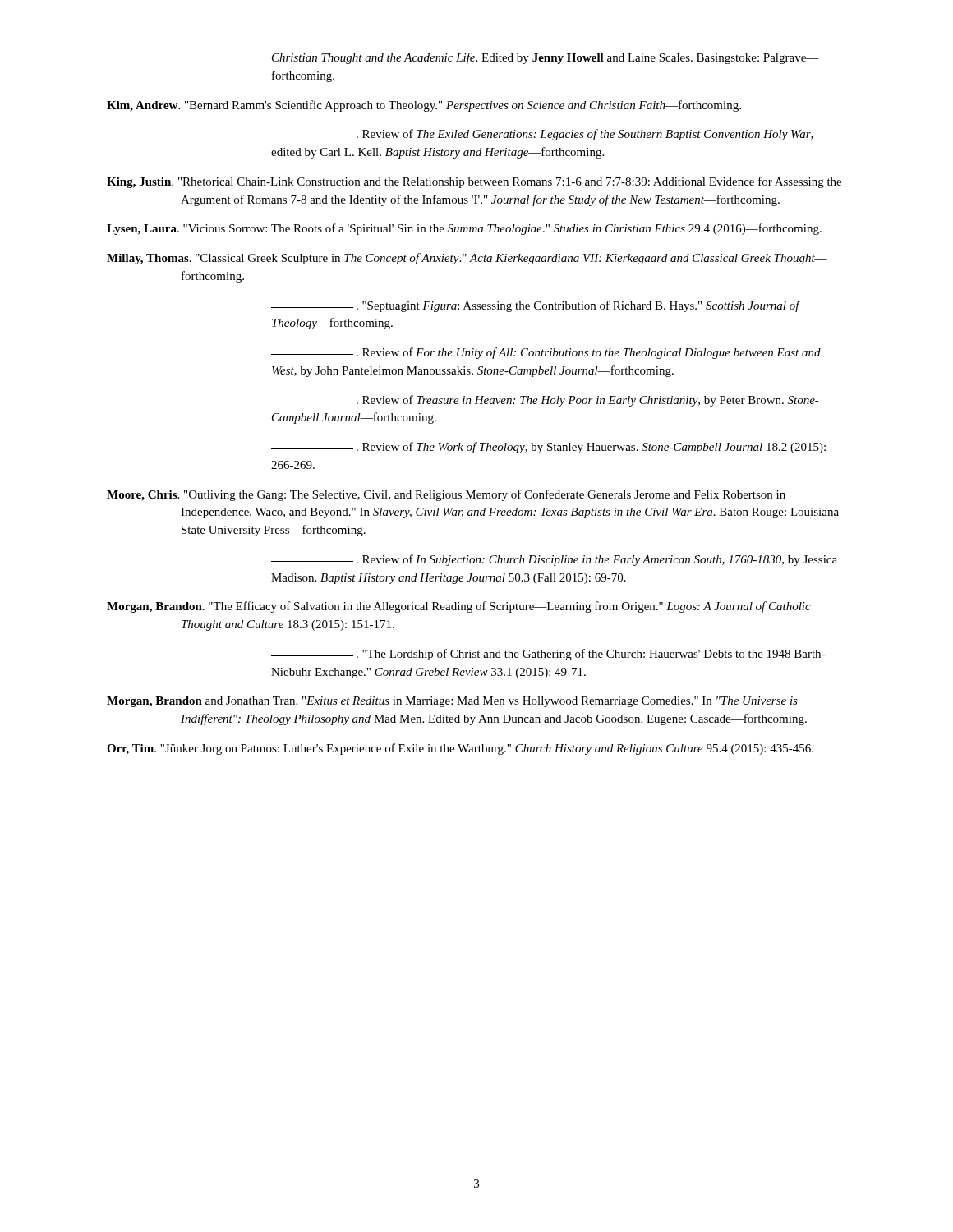Navigate to the text starting "Christian Thought and the Academic"
Screen dimensions: 1232x953
pyautogui.click(x=476, y=67)
